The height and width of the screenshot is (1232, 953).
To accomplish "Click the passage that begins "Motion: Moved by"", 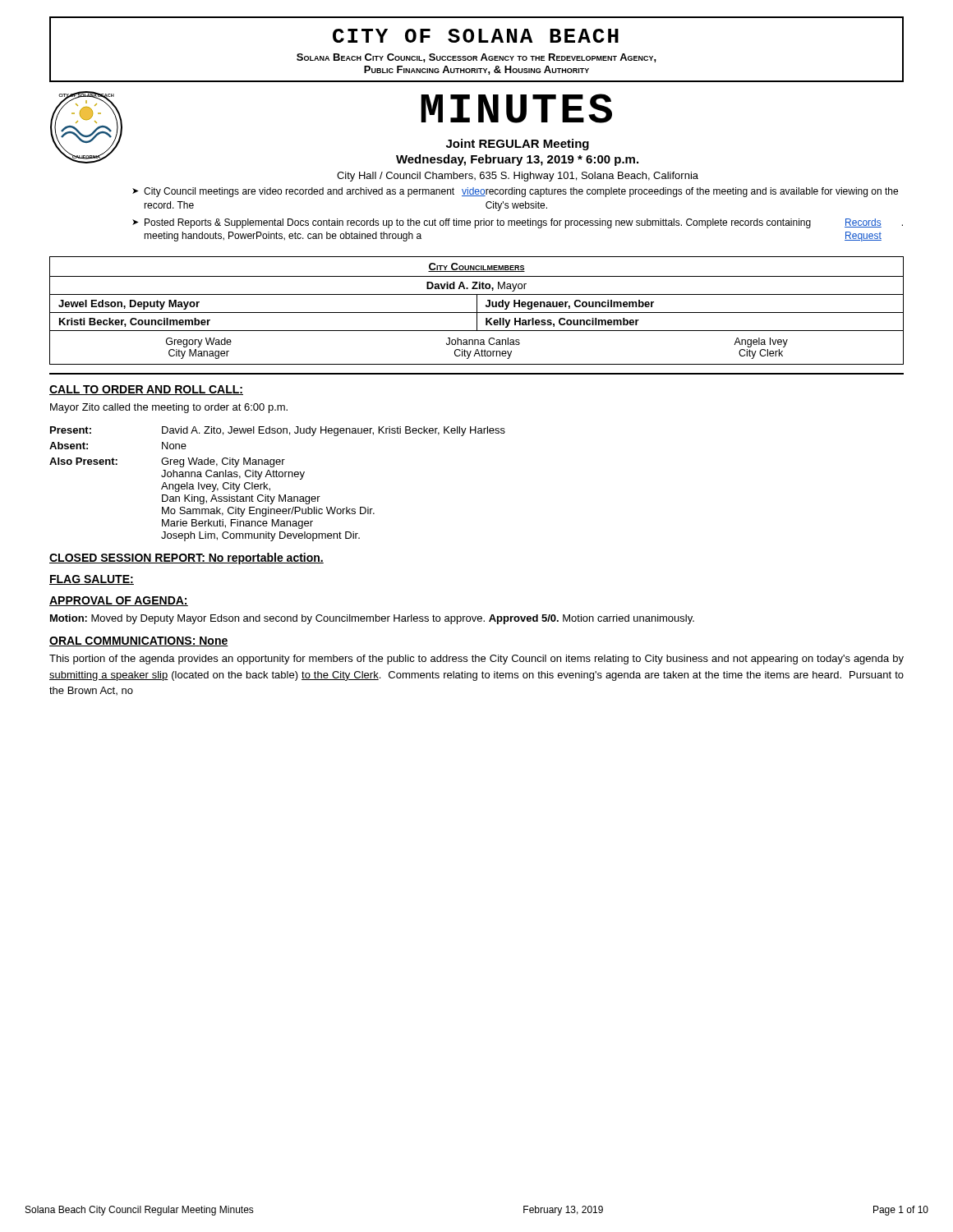I will coord(372,618).
